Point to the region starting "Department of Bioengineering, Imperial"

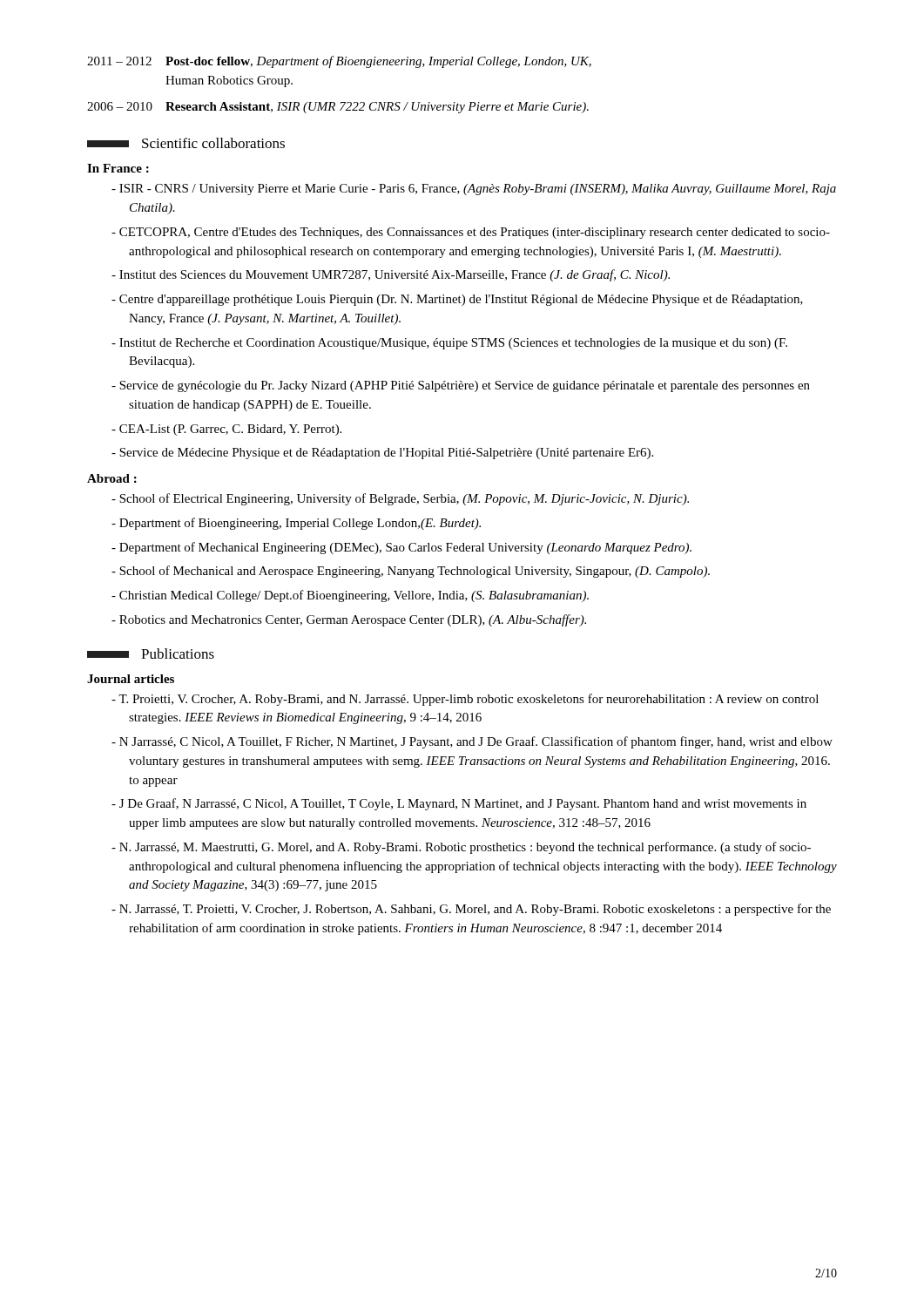tap(297, 523)
